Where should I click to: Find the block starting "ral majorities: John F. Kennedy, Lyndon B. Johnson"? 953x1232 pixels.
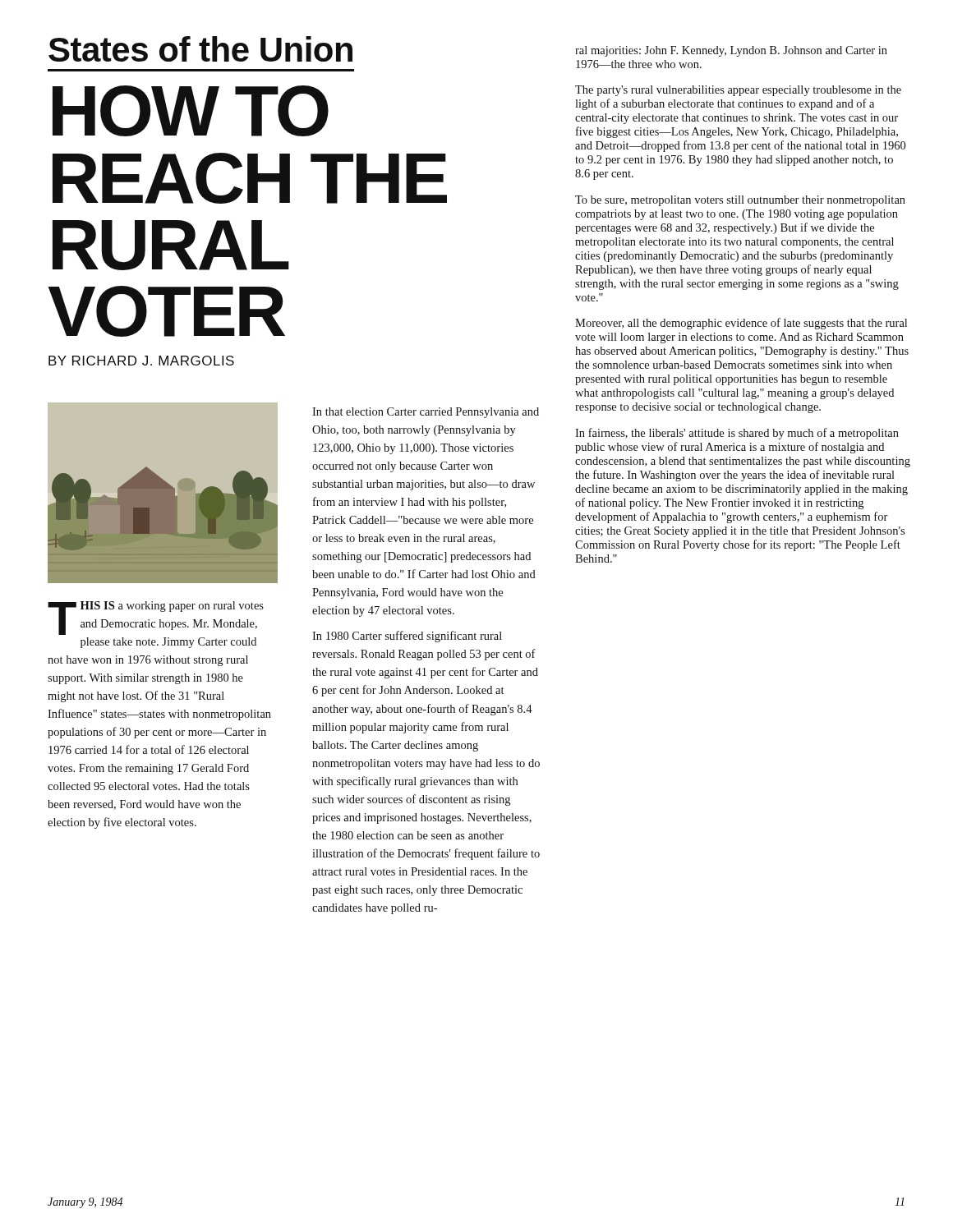731,51
